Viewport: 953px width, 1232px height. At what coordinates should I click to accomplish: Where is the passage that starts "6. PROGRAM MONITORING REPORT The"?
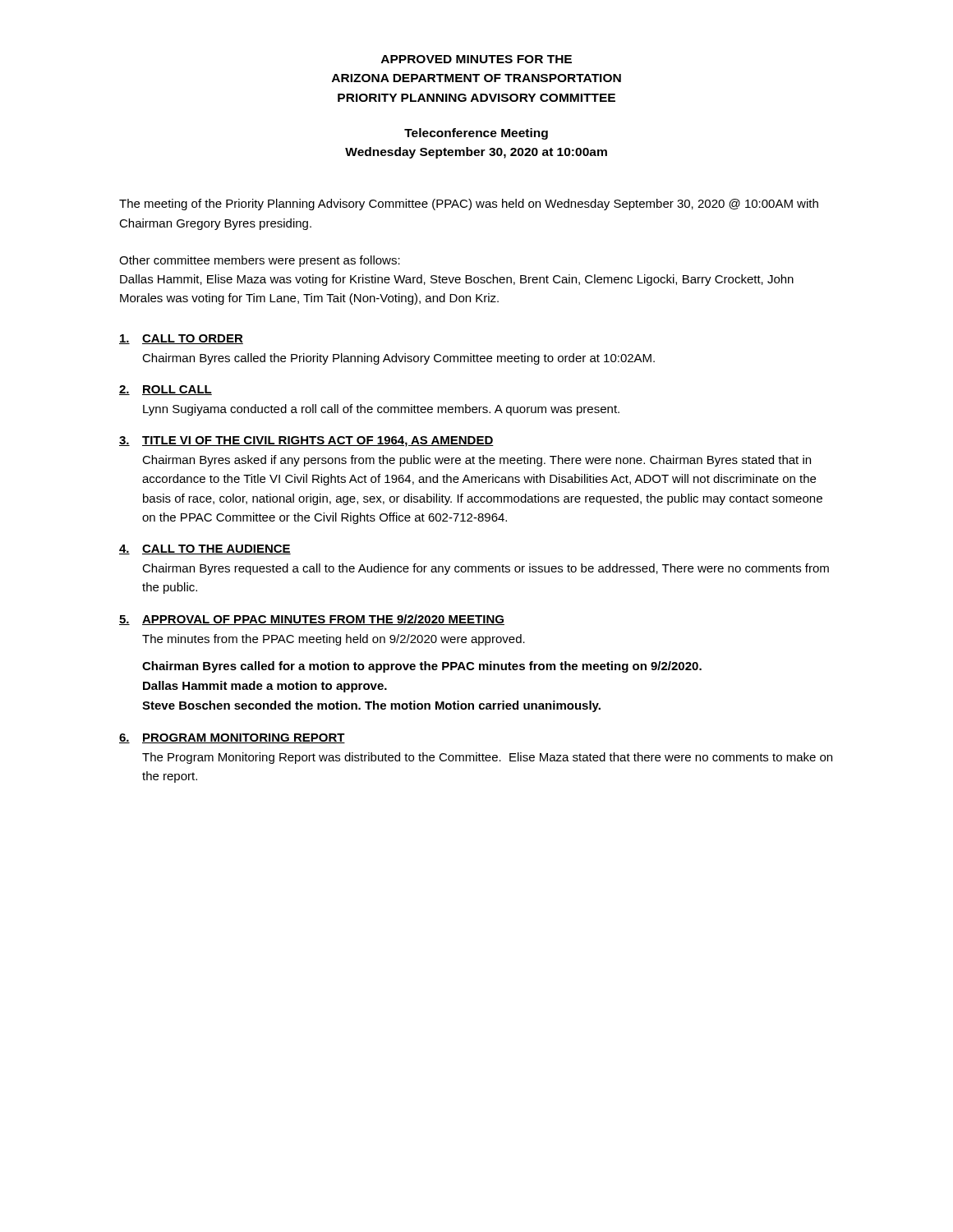click(x=476, y=758)
